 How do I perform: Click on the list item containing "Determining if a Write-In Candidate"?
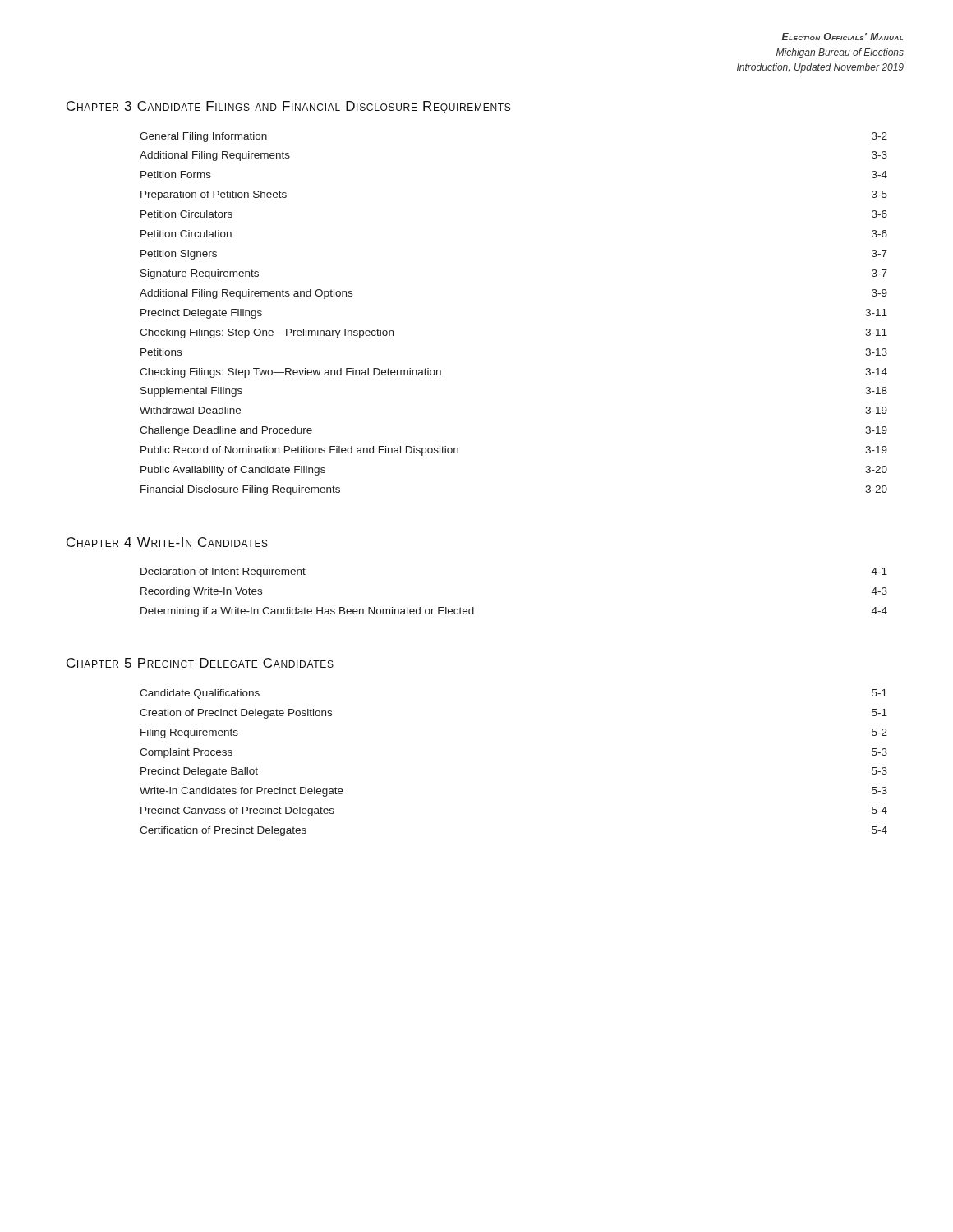coord(304,611)
